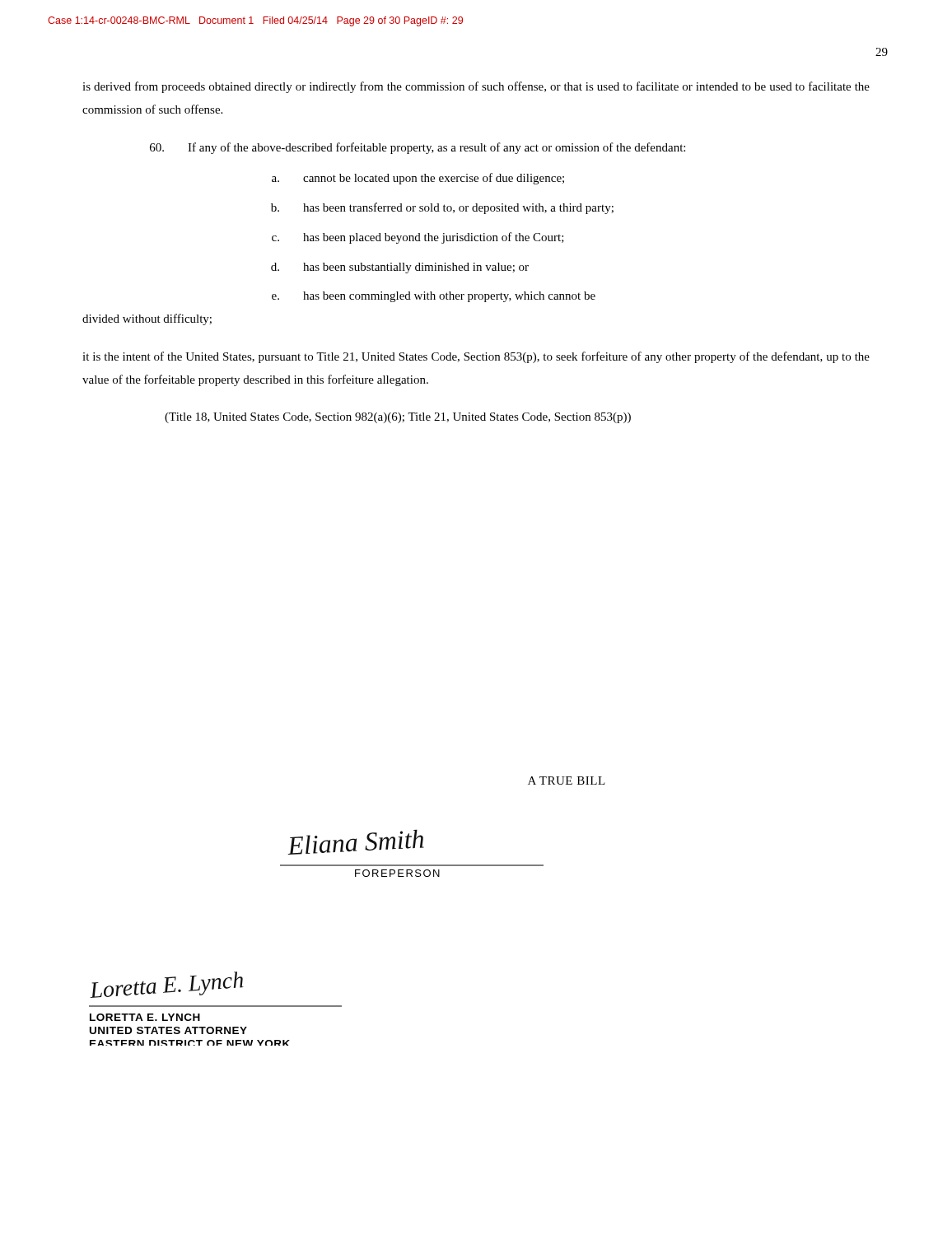Navigate to the text starting "c. has been placed beyond the"

point(323,238)
